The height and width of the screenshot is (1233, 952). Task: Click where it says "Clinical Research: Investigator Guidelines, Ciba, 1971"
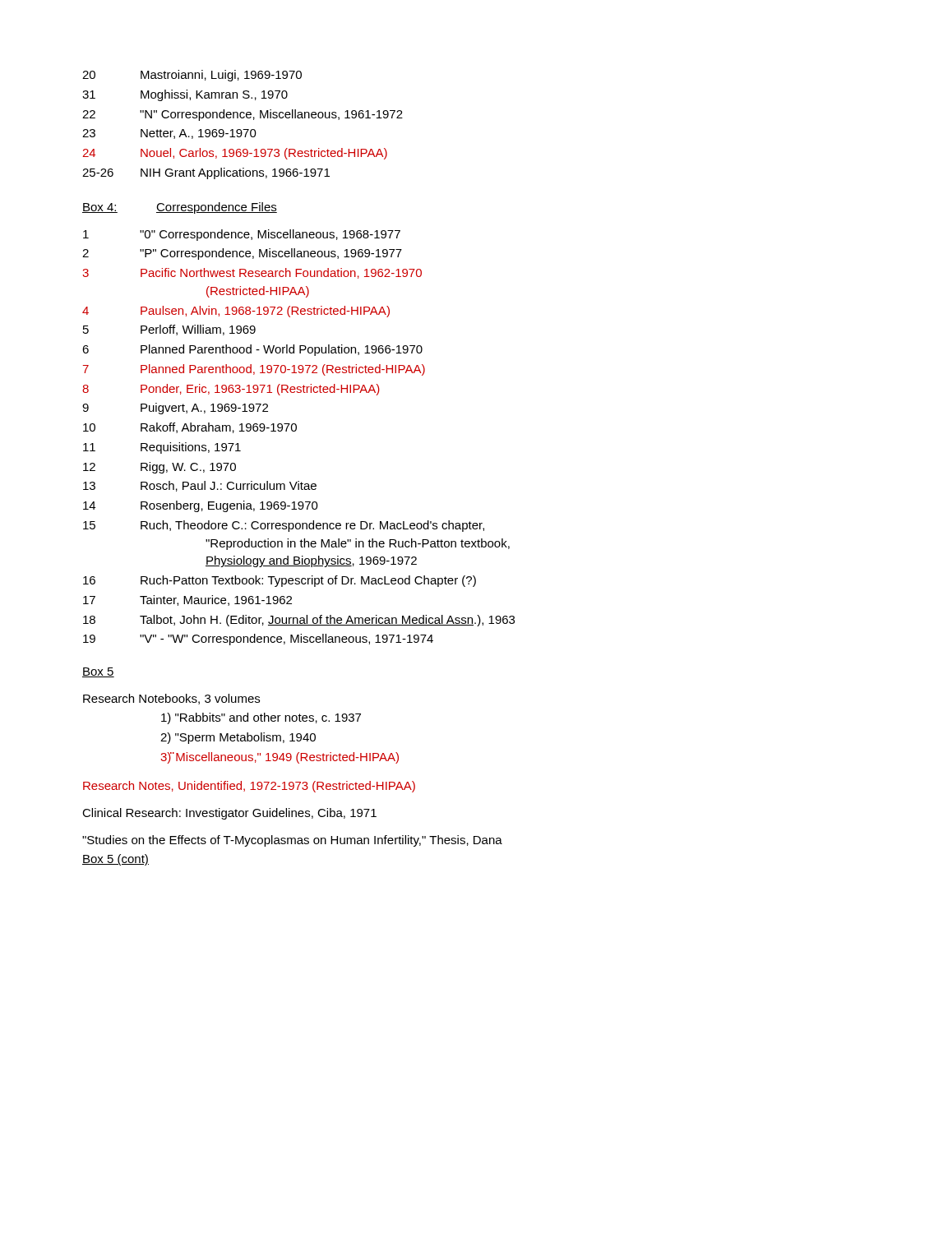point(230,813)
